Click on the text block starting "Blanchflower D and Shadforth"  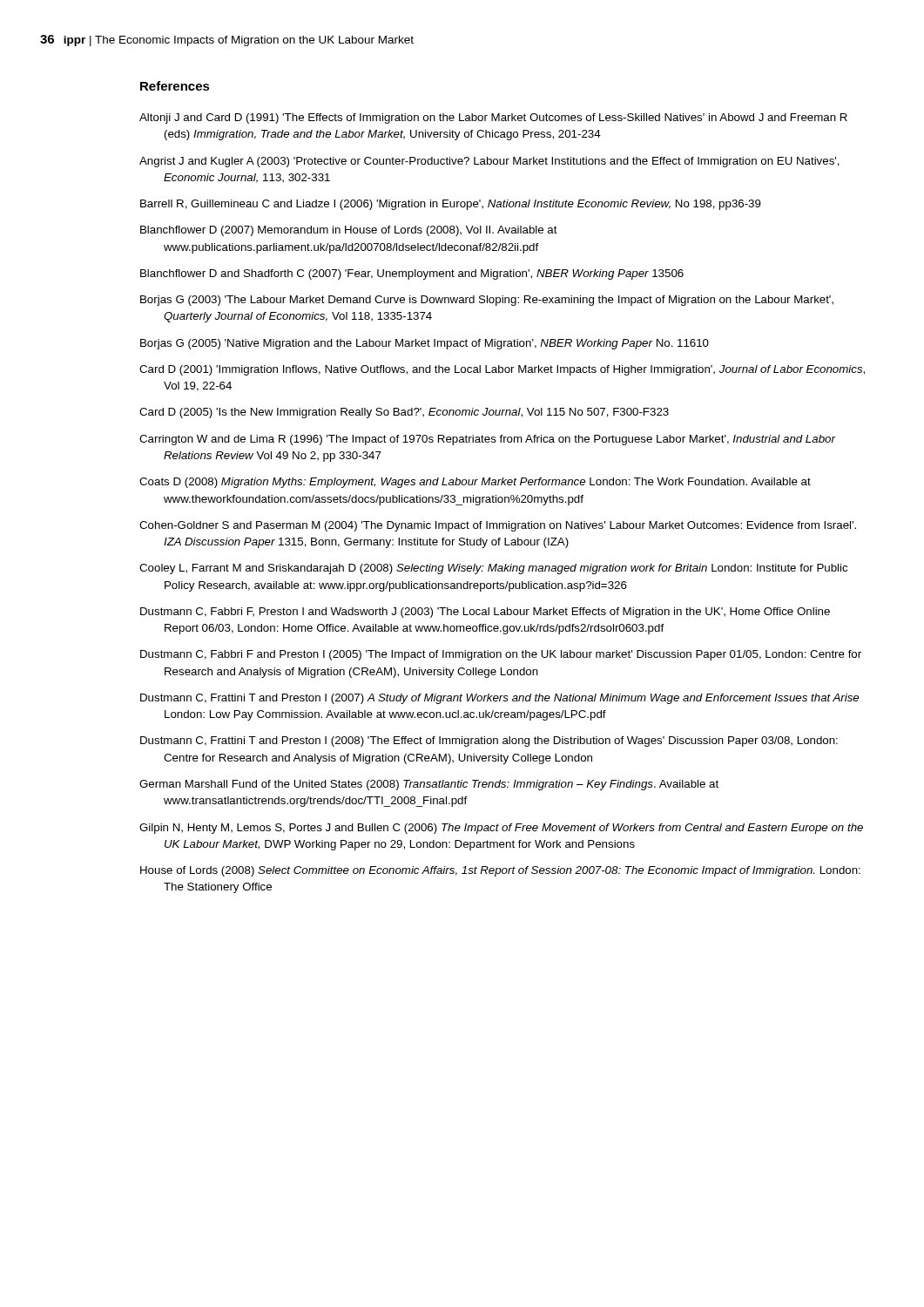pos(412,273)
